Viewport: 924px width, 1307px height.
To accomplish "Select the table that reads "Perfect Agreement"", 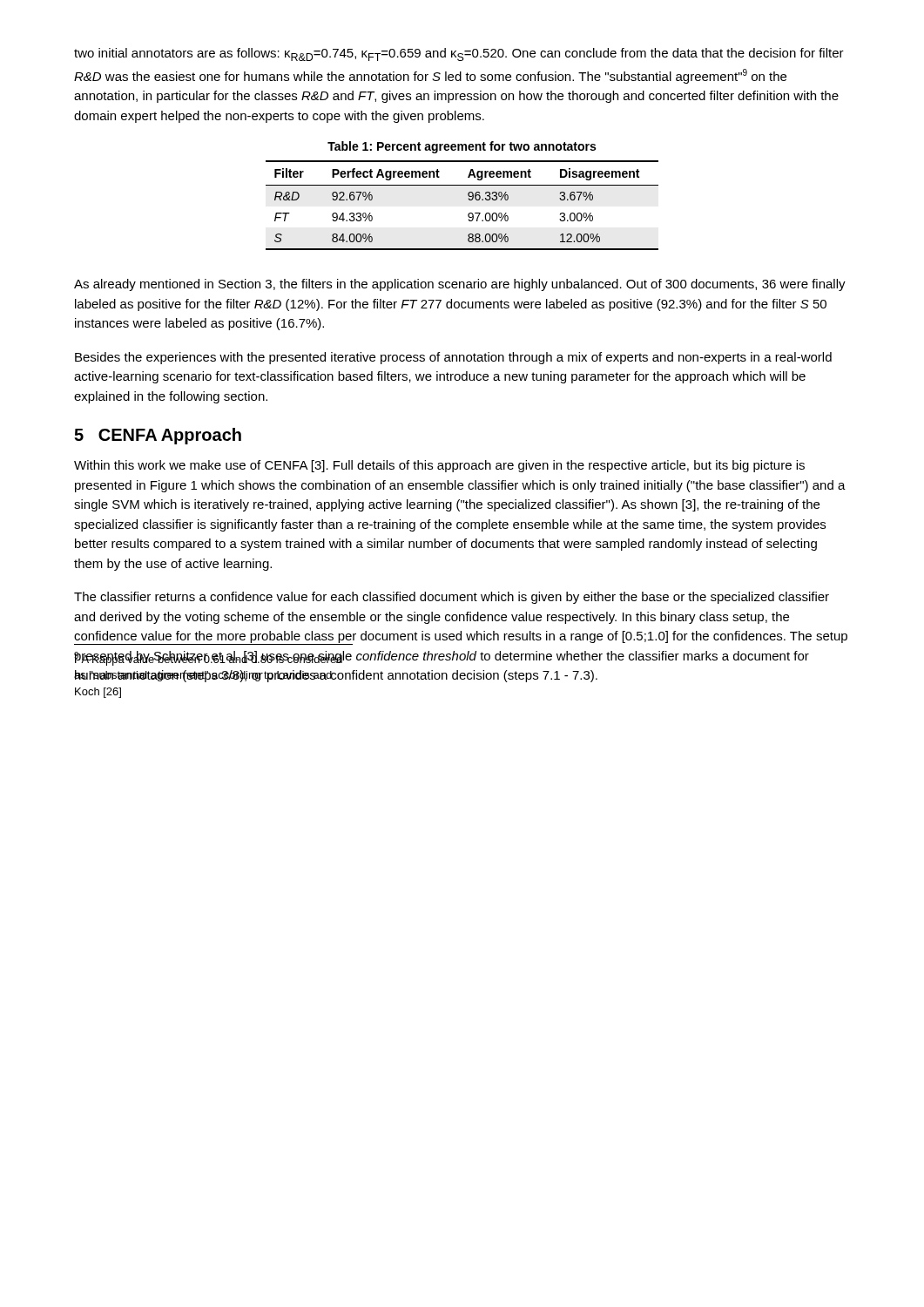I will pyautogui.click(x=462, y=205).
